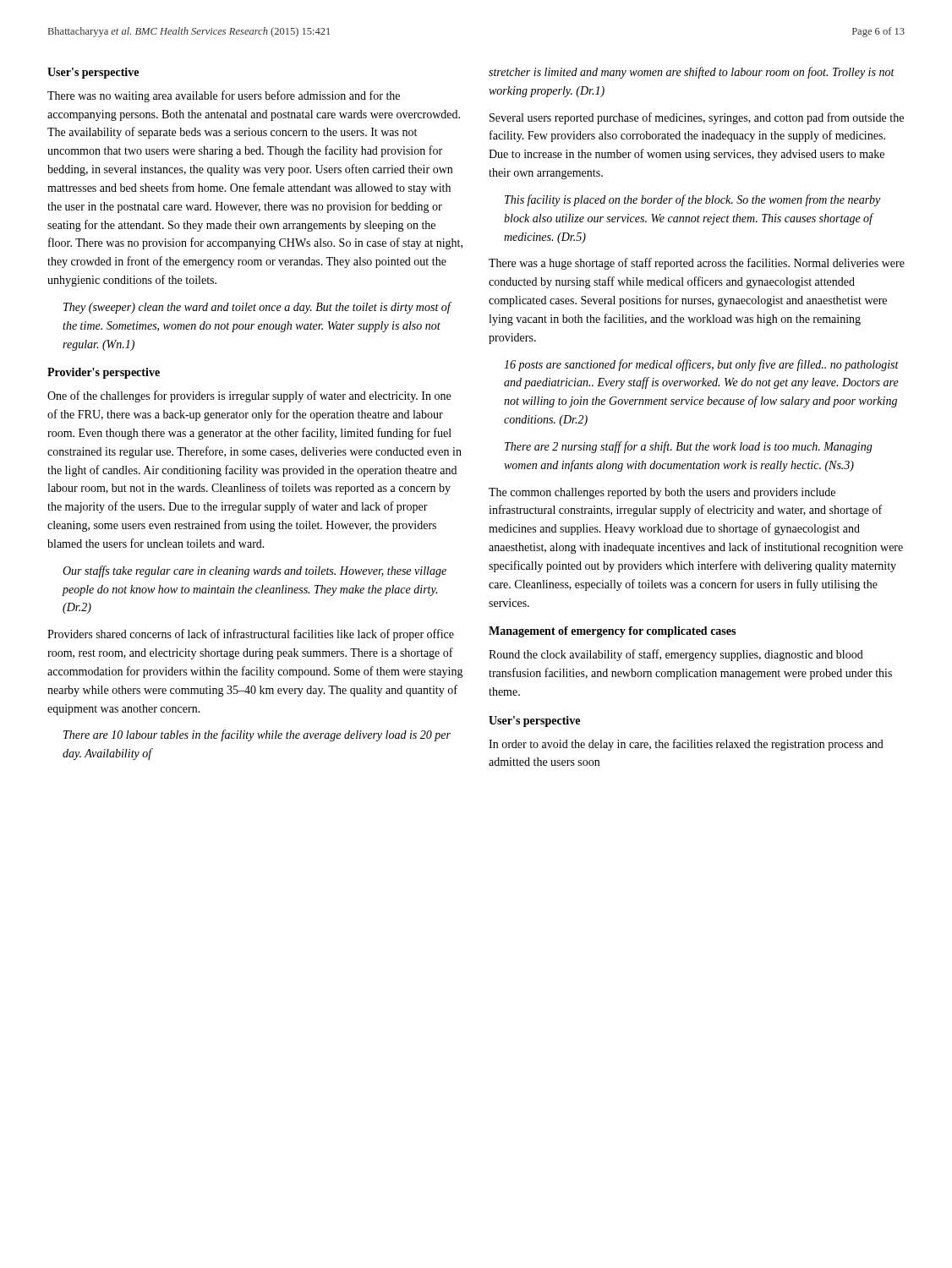952x1268 pixels.
Task: Find the text block with the text "There was a"
Action: pos(697,301)
